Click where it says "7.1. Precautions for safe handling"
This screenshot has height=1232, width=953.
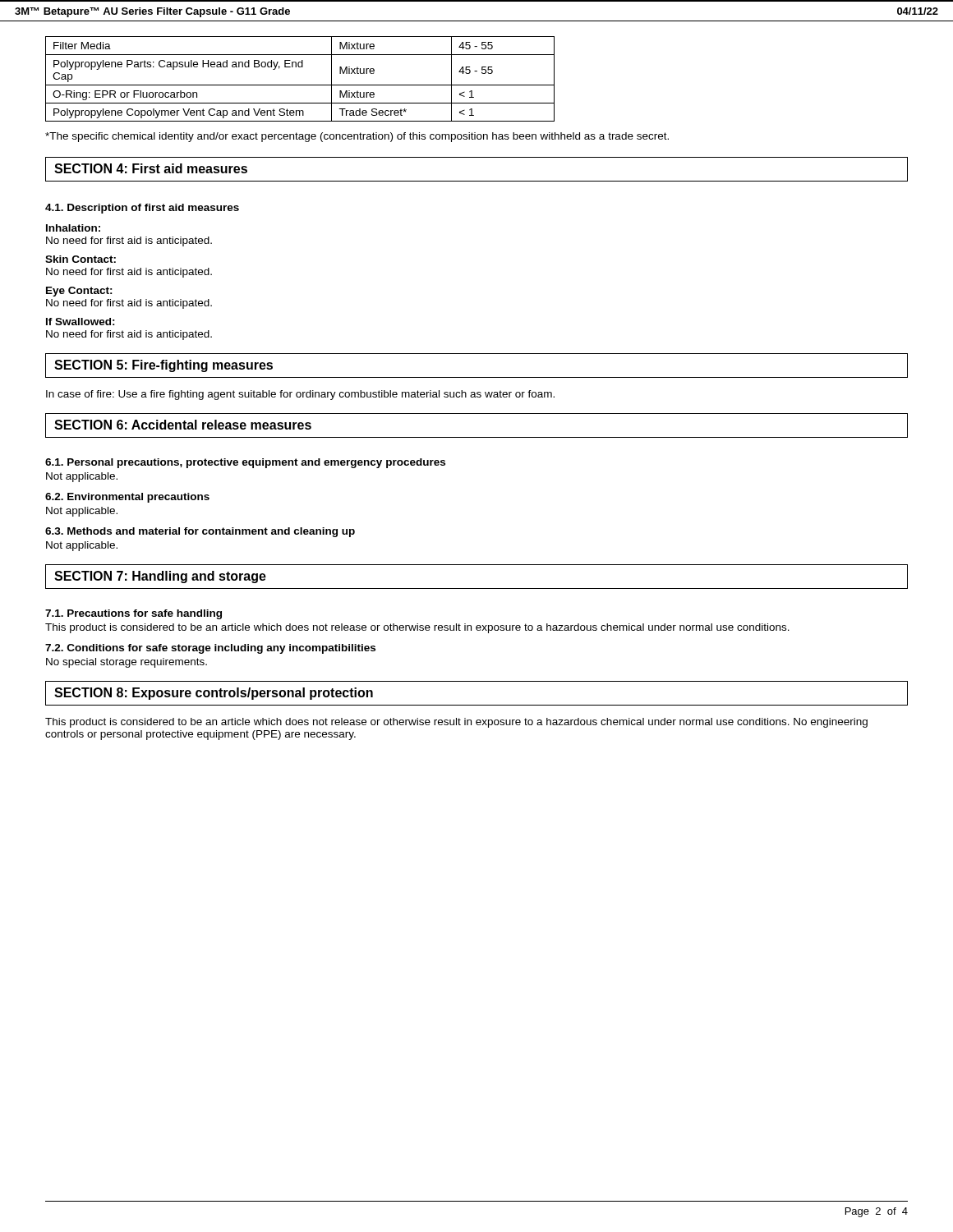[x=134, y=613]
